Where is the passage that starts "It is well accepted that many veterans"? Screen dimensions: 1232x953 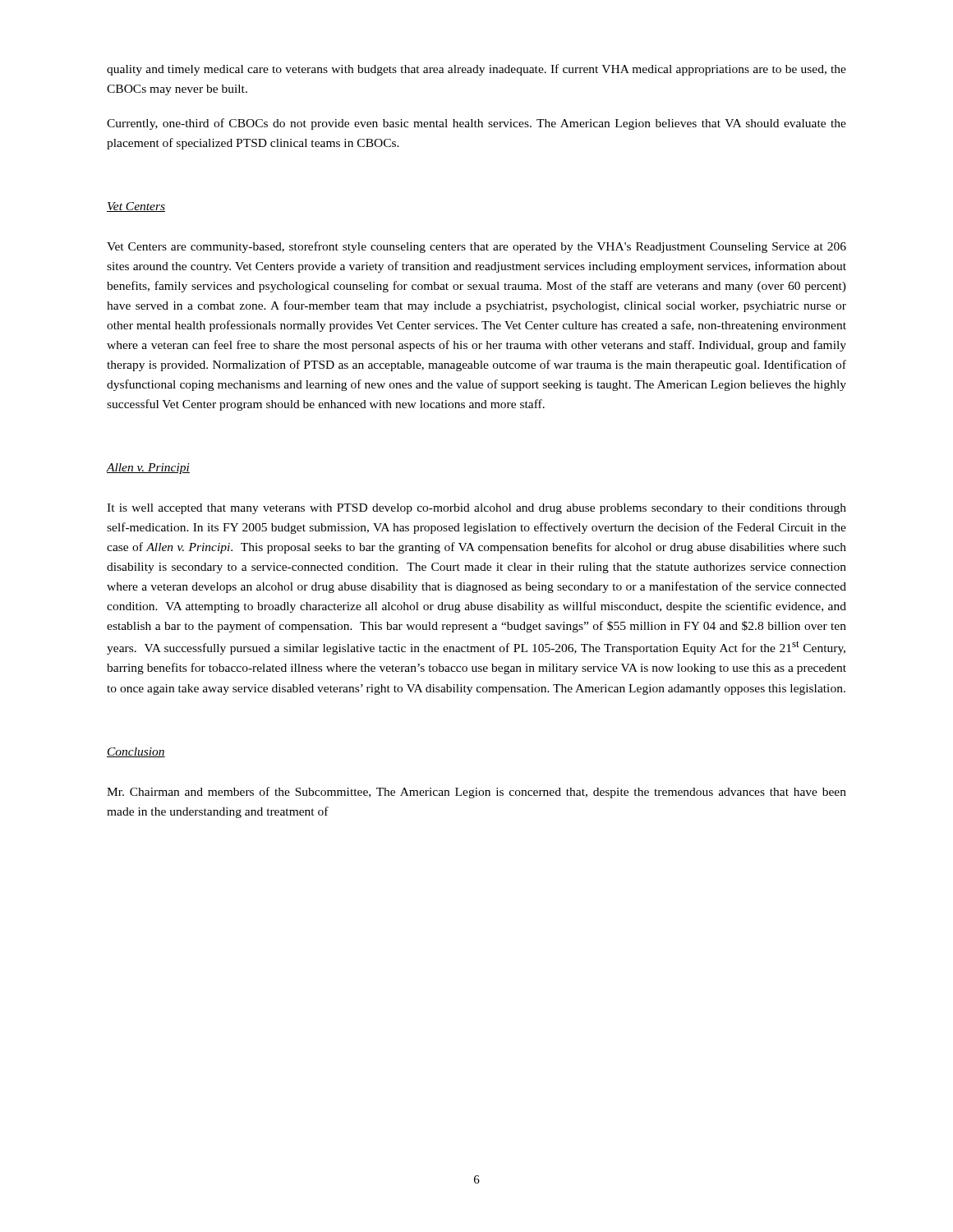pyautogui.click(x=476, y=597)
